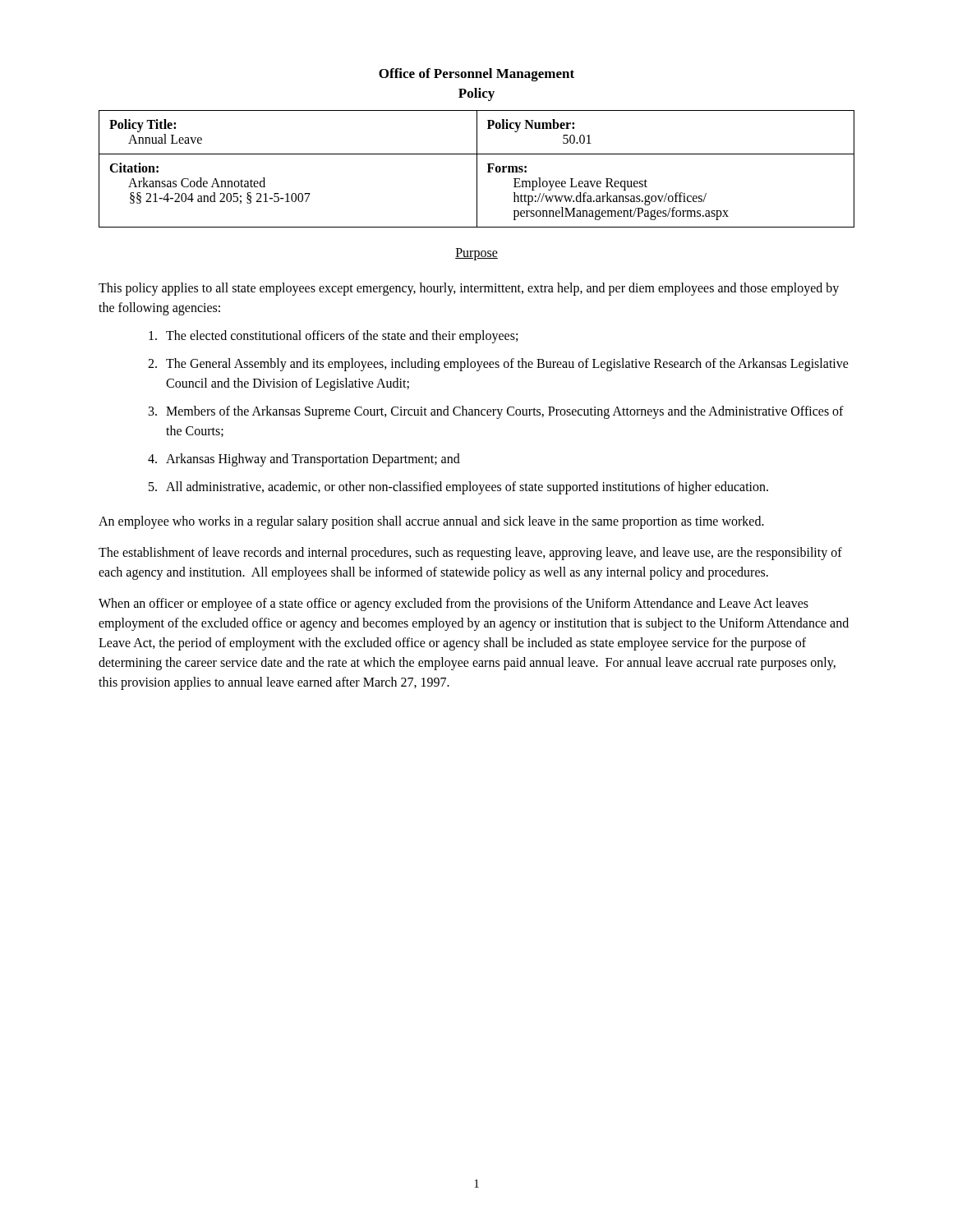953x1232 pixels.
Task: Select the text block that says "An employee who"
Action: (431, 521)
